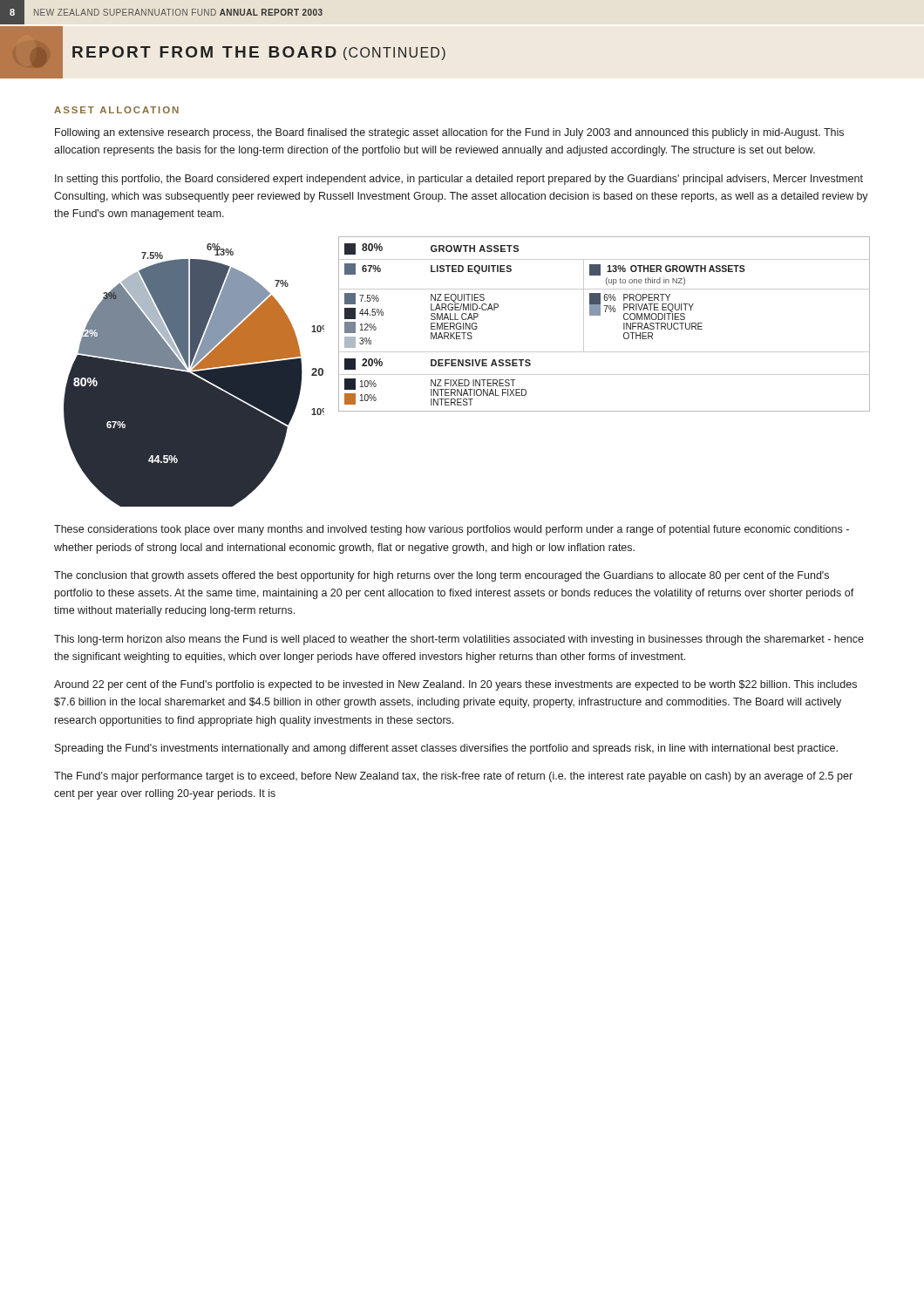This screenshot has width=924, height=1308.
Task: Find the block starting "These considerations took place"
Action: pos(452,538)
